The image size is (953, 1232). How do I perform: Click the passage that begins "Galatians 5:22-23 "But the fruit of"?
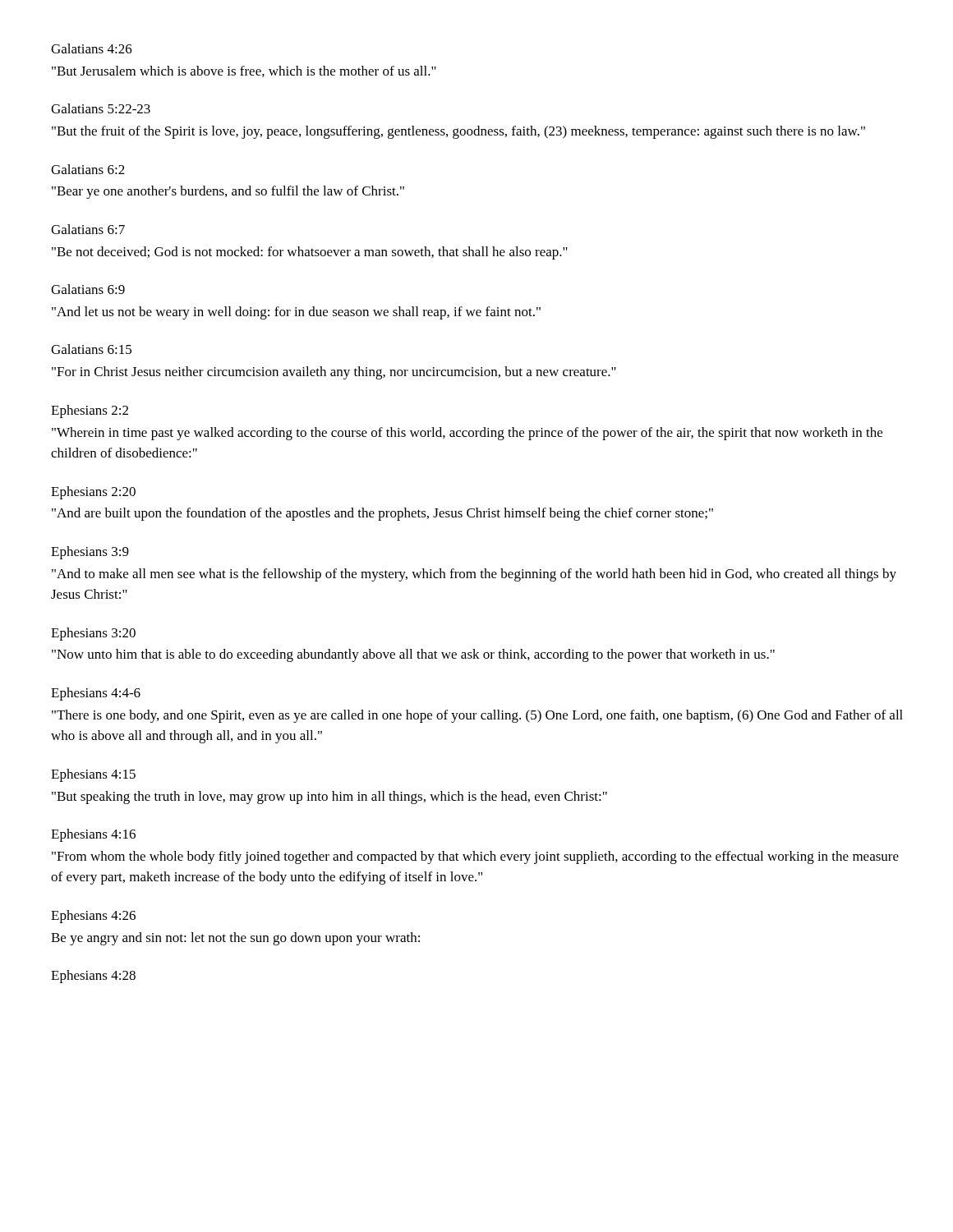[x=478, y=121]
